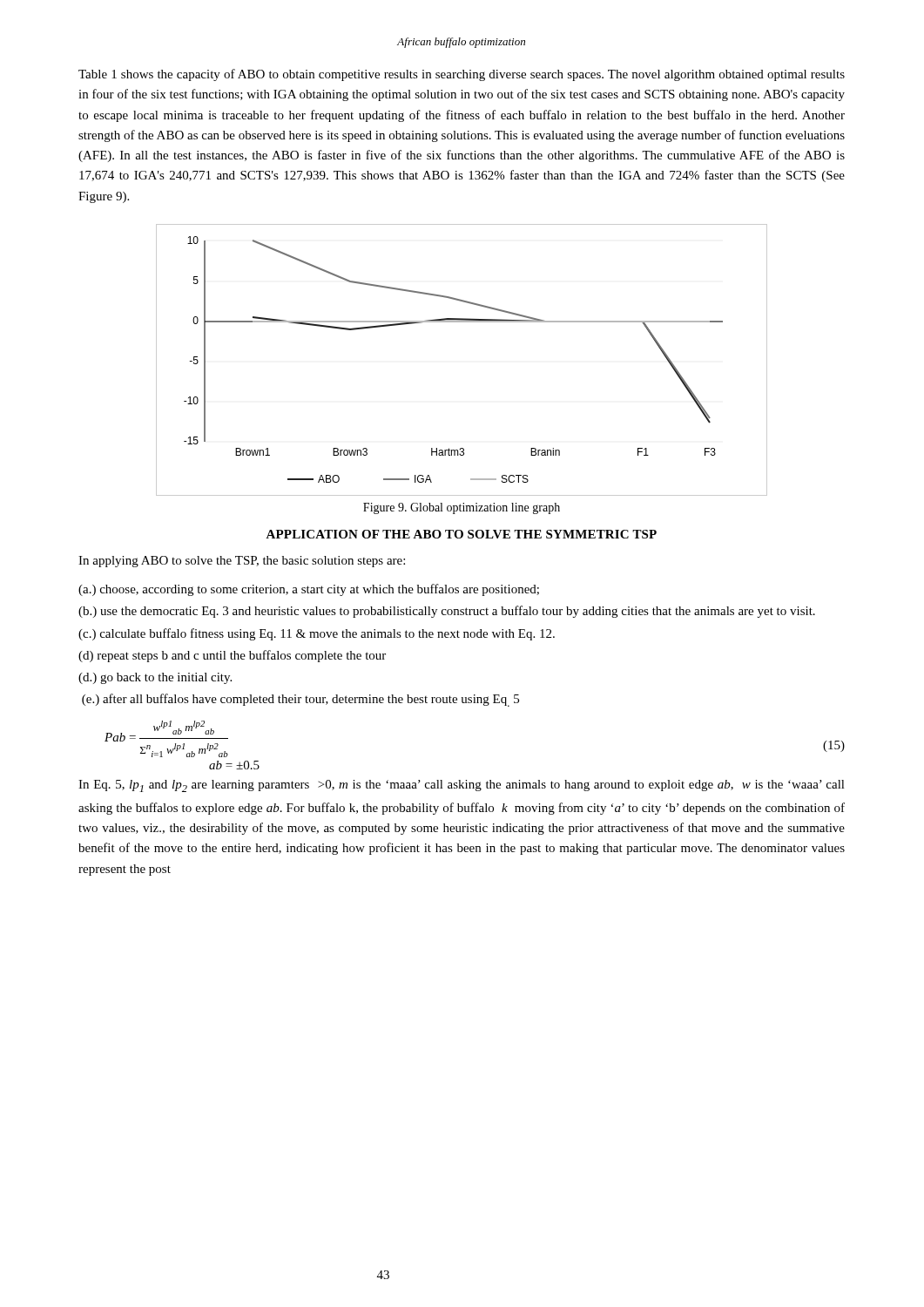Click the passage that begins "(a.) choose, according"
Image resolution: width=924 pixels, height=1307 pixels.
point(309,589)
